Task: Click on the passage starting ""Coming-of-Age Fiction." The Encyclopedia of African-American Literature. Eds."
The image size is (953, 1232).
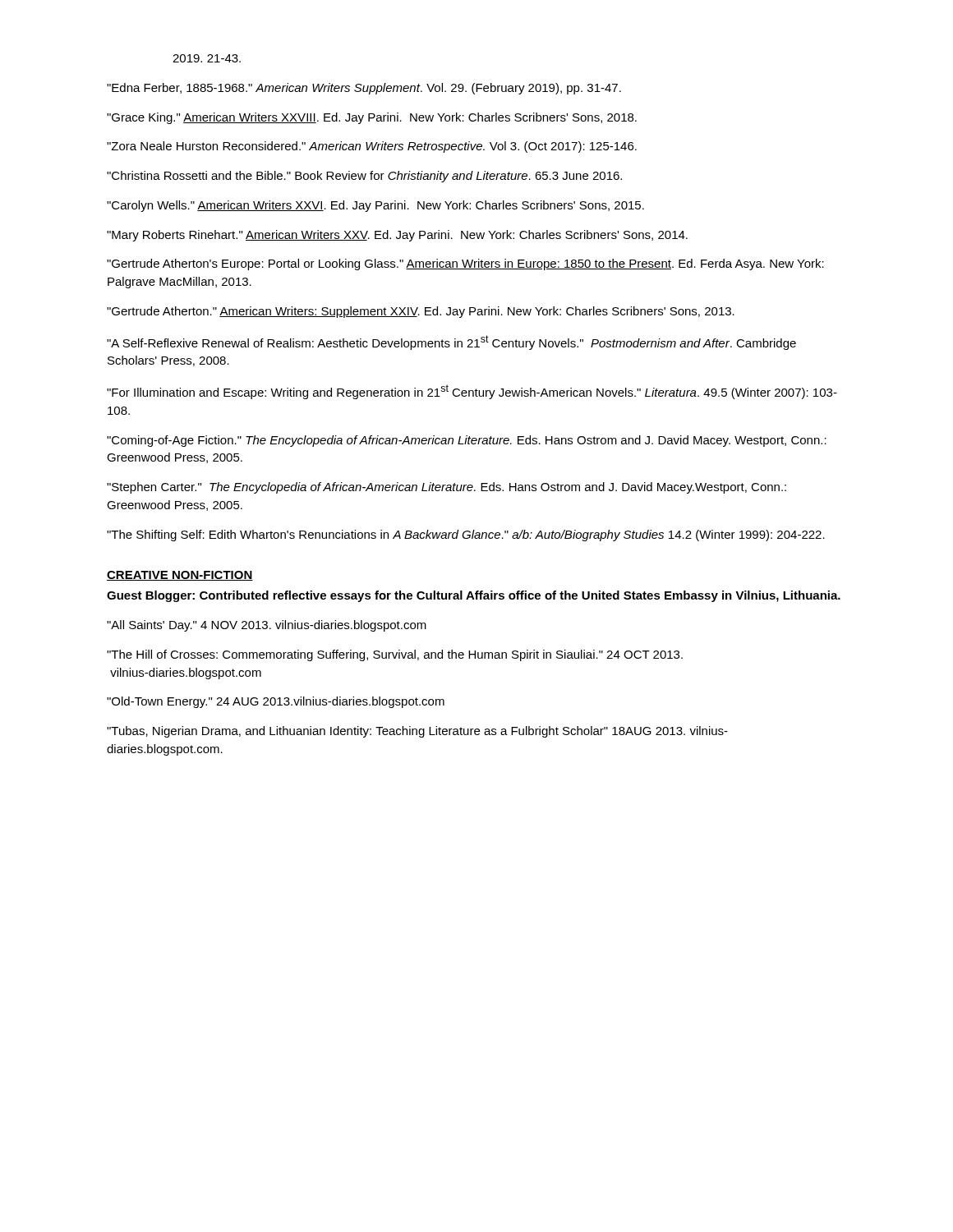Action: point(467,448)
